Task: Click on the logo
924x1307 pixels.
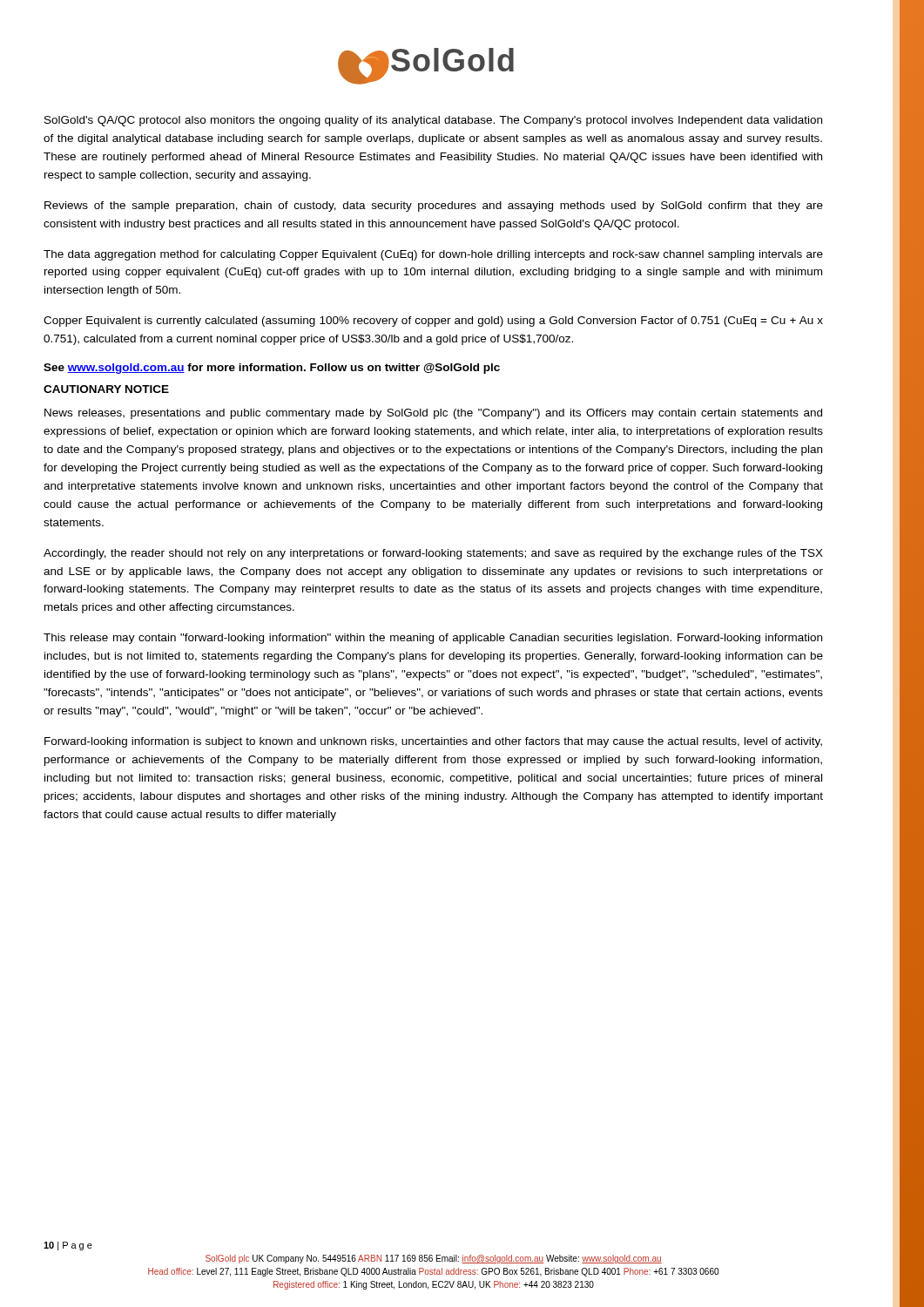Action: point(433,60)
